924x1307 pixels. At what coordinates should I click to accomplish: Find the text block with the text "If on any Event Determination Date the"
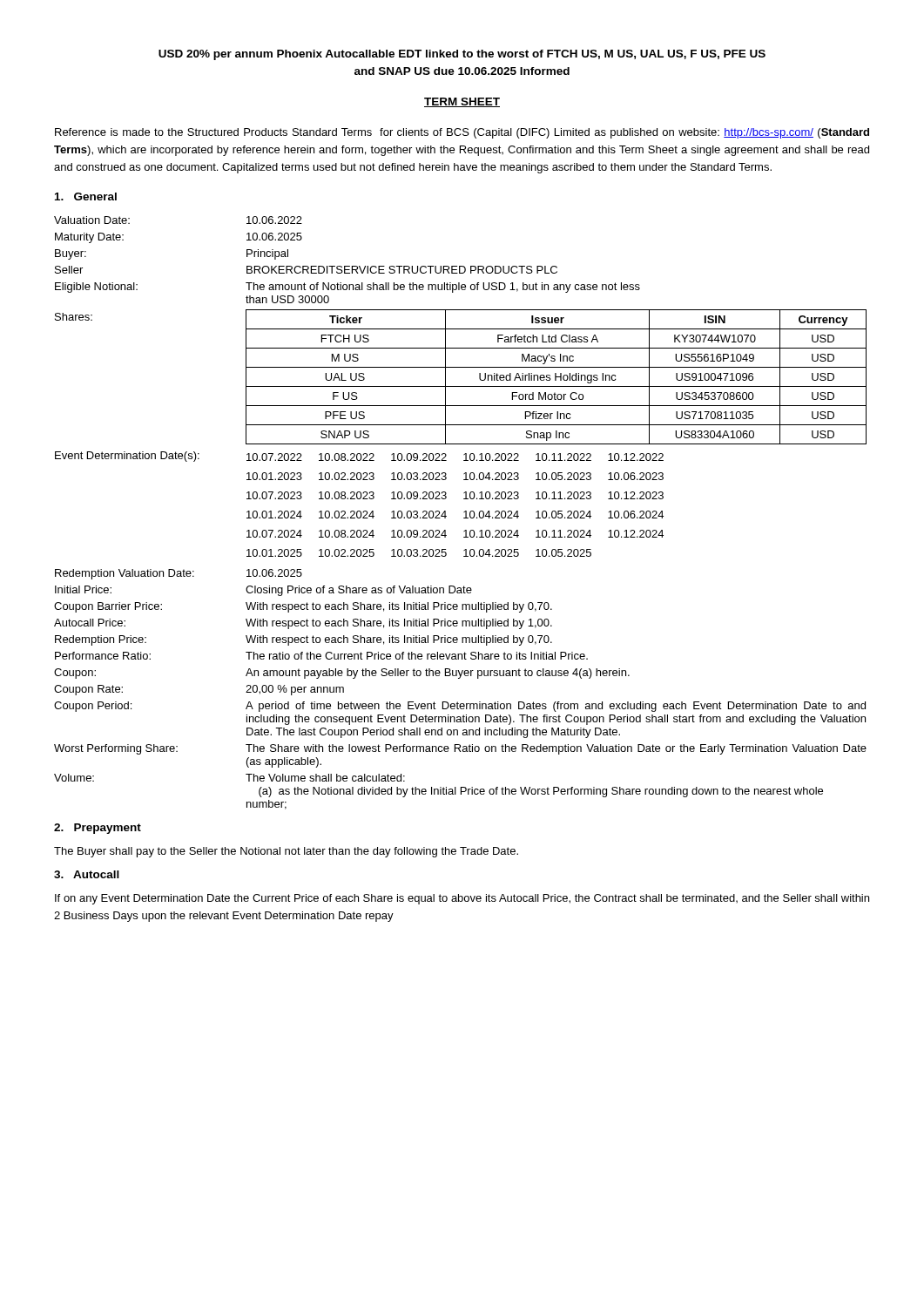462,906
